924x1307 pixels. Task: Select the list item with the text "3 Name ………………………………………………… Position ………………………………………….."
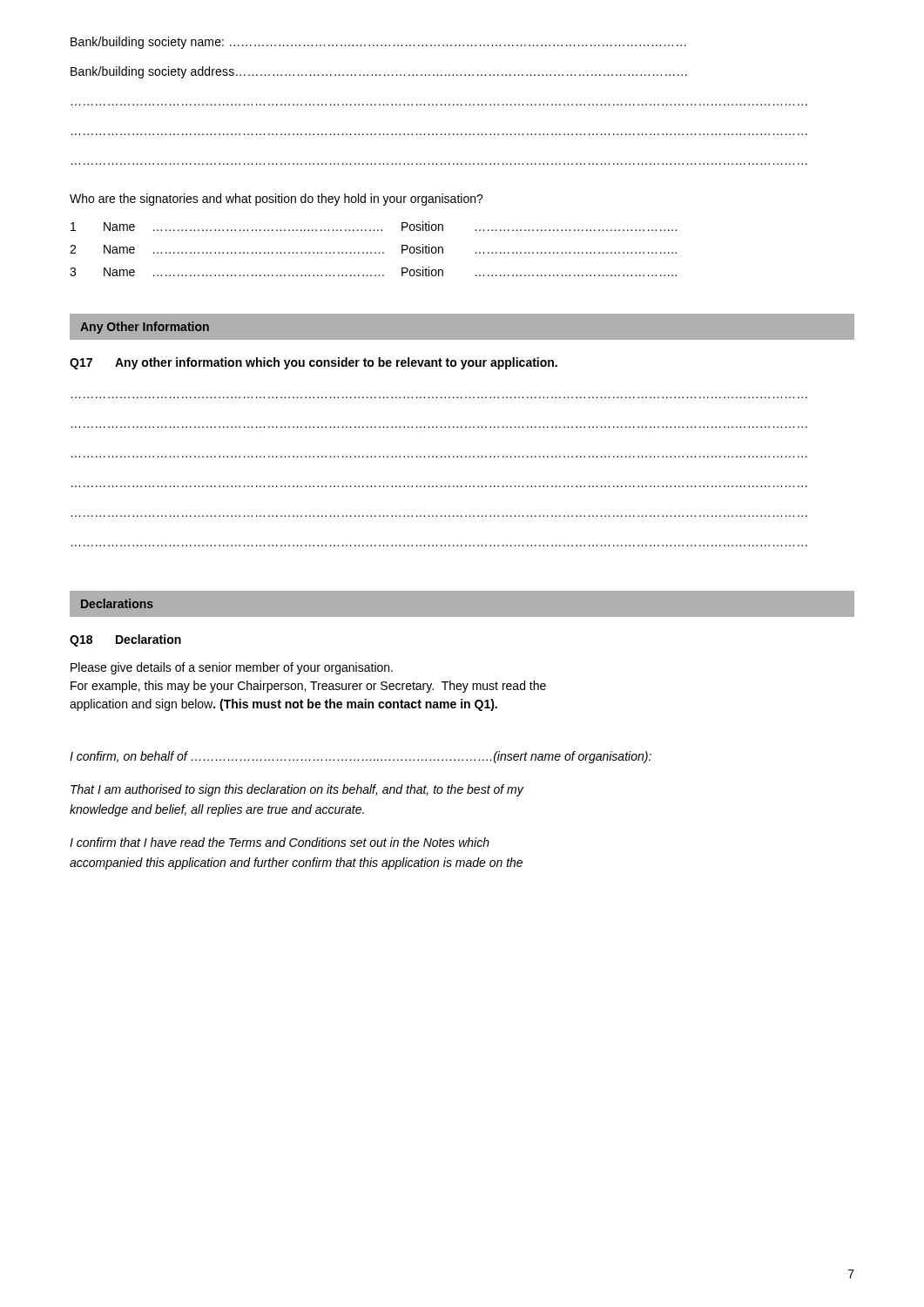click(373, 271)
